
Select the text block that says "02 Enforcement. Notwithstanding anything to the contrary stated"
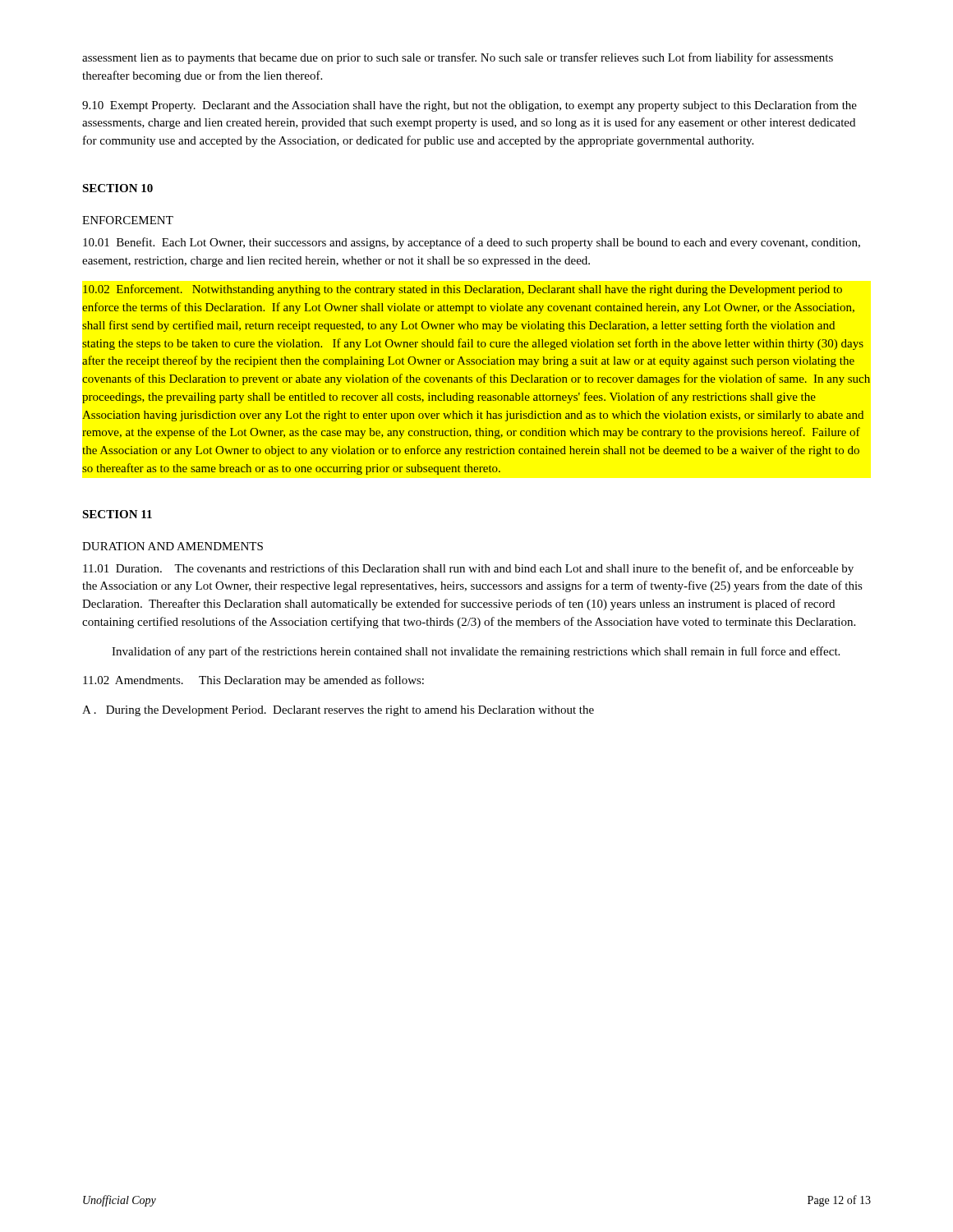(x=476, y=379)
